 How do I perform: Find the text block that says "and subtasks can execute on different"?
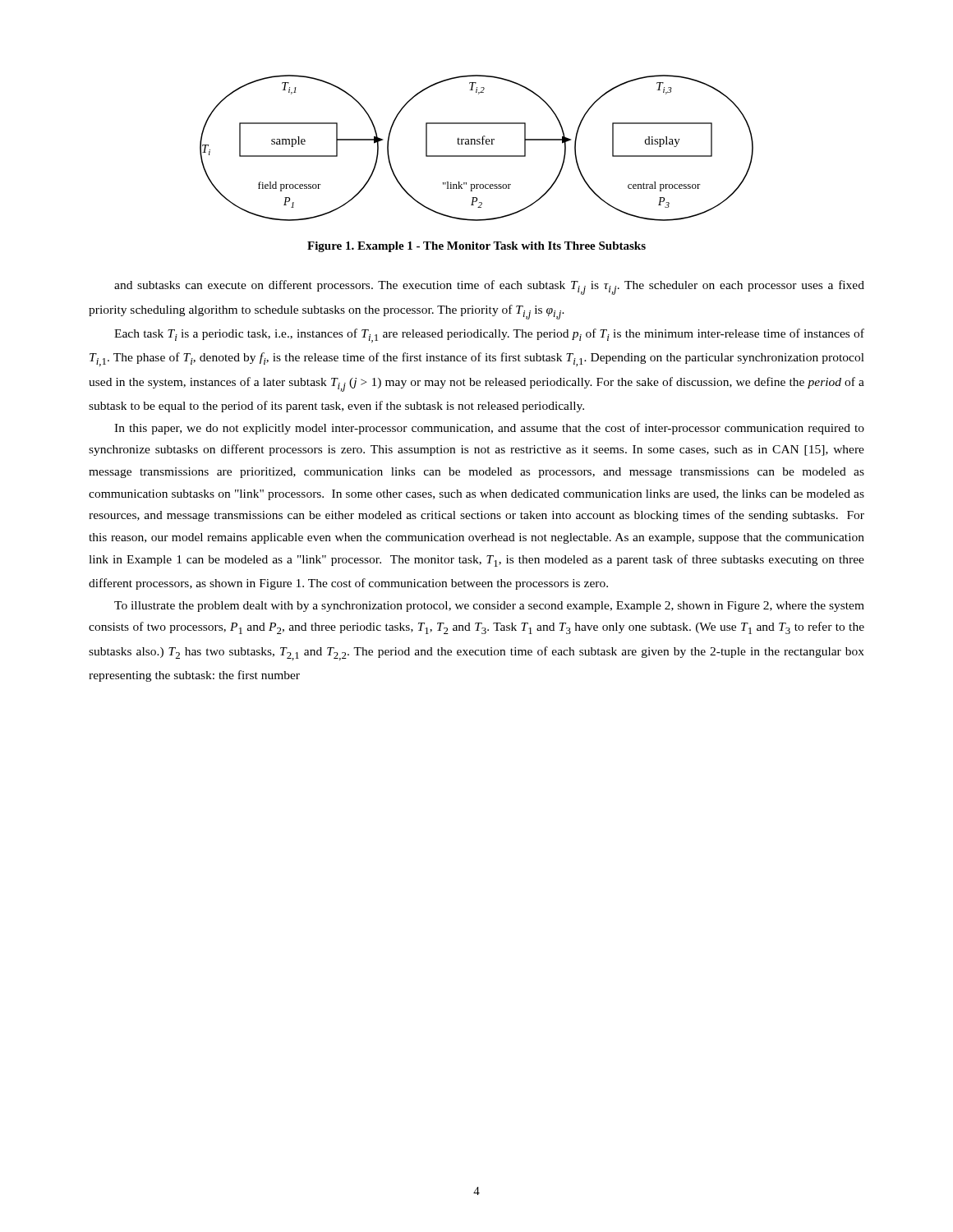point(476,299)
